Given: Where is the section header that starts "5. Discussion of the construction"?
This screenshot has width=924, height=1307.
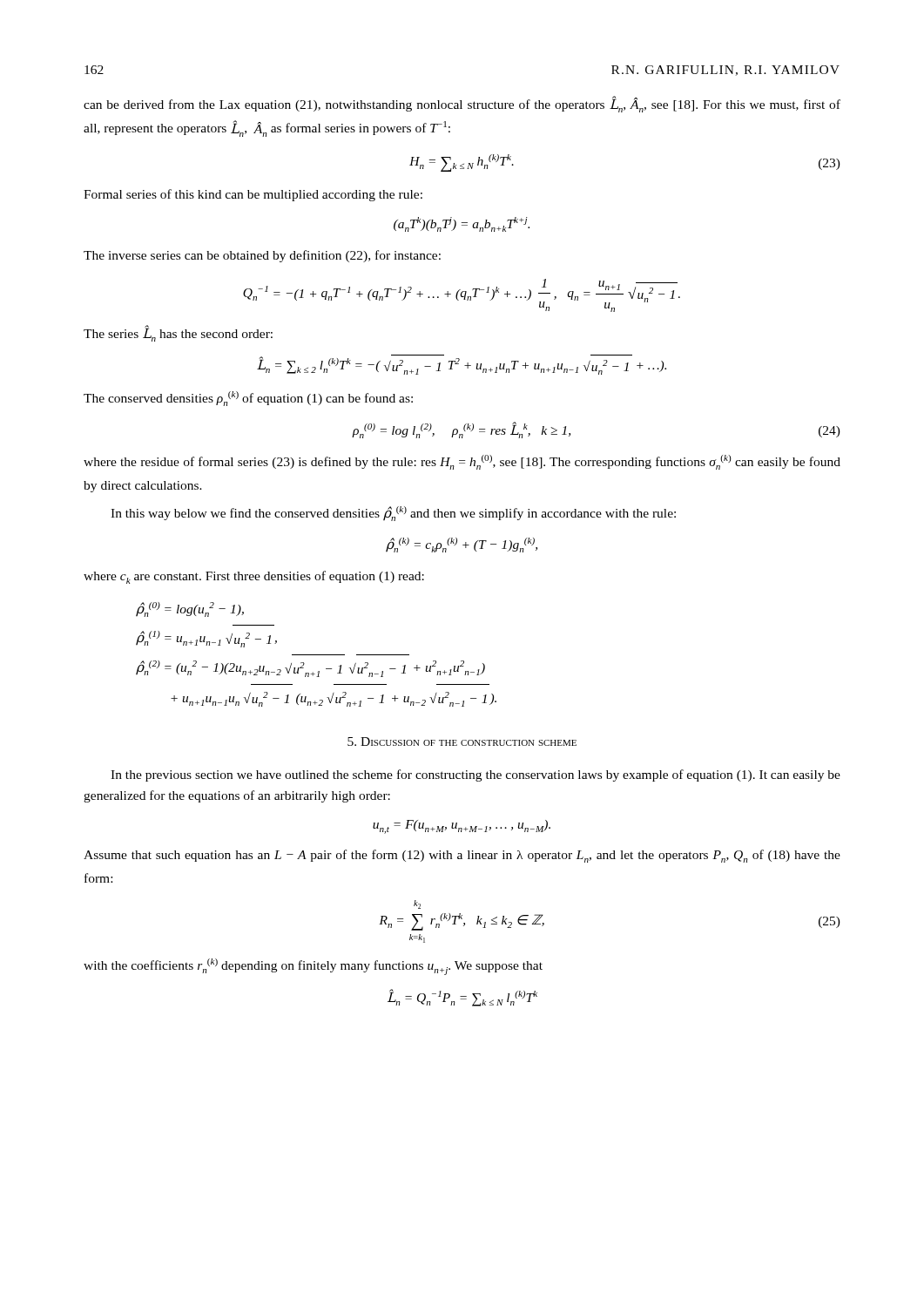Looking at the screenshot, I should tap(462, 741).
